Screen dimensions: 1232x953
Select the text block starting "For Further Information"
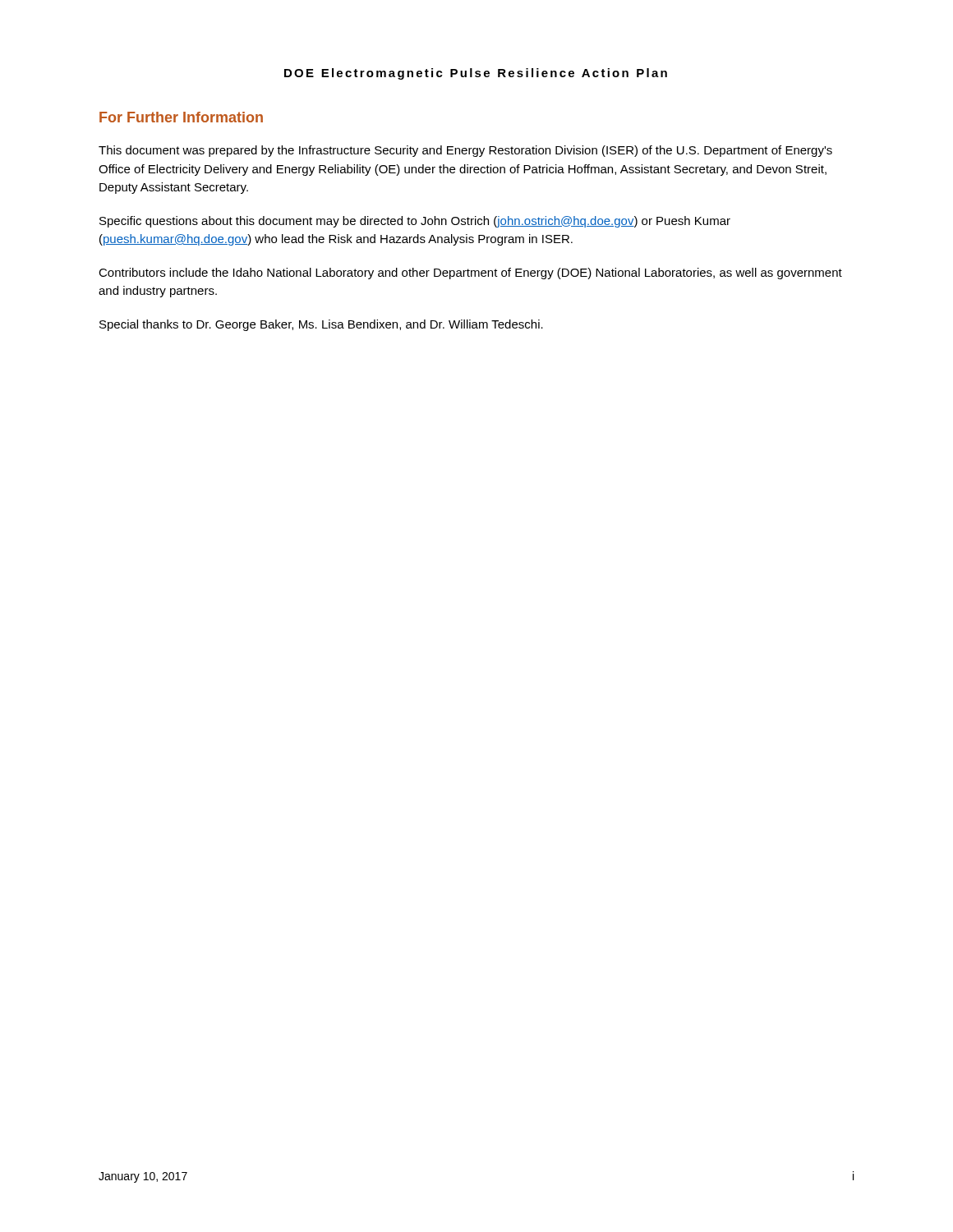[x=181, y=117]
